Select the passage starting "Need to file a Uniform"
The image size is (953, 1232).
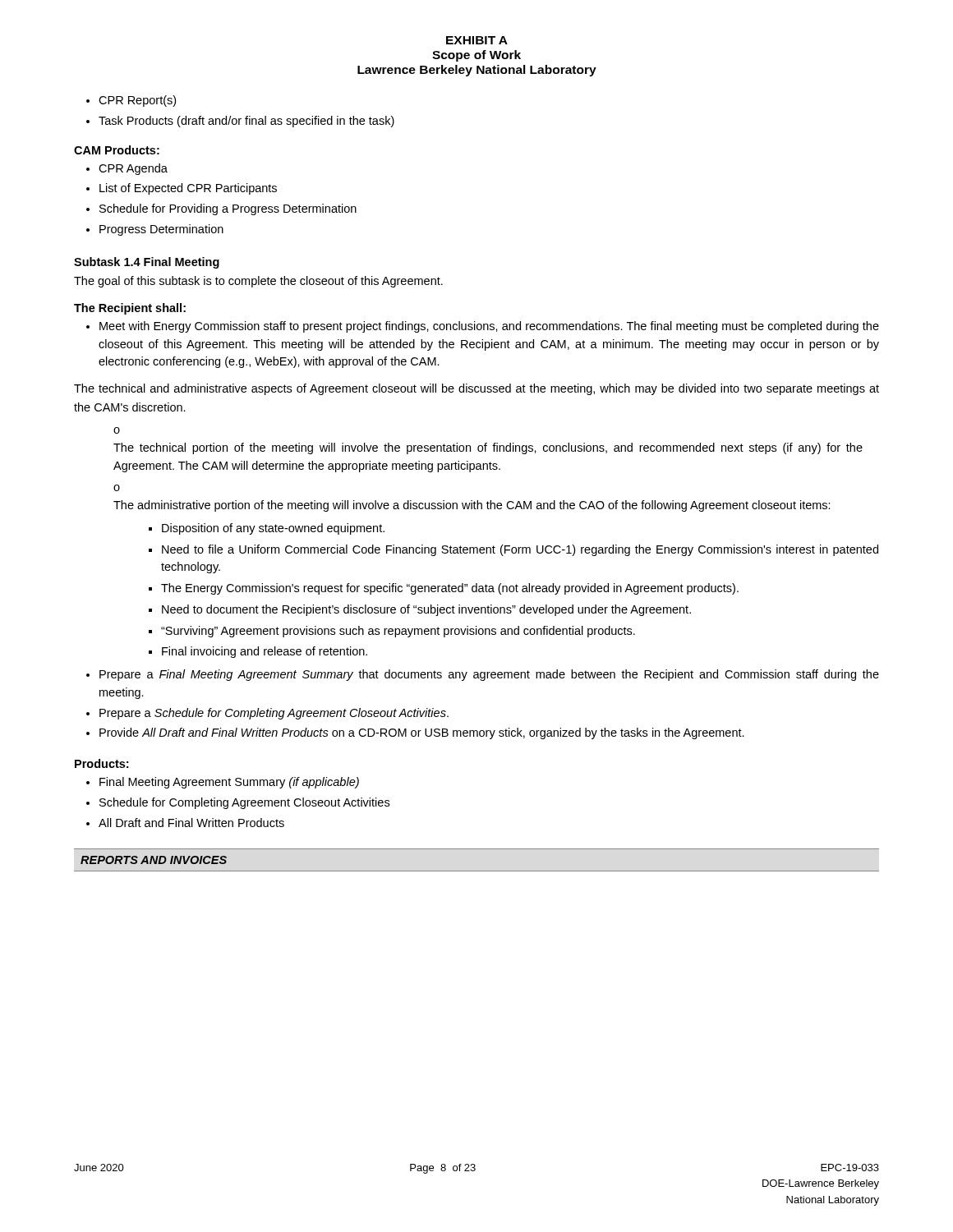pyautogui.click(x=520, y=558)
